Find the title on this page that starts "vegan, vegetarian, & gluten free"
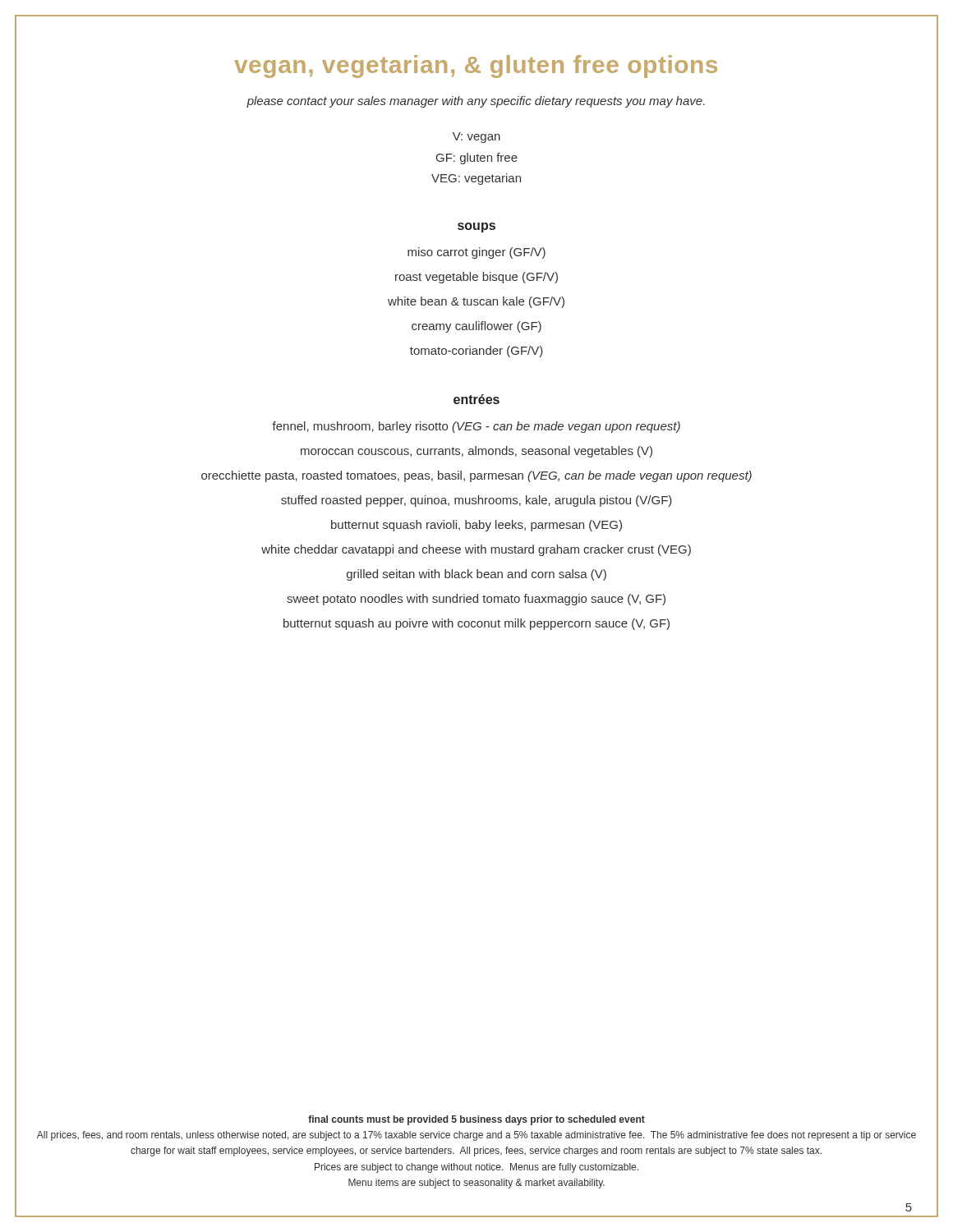Screen dimensions: 1232x953 click(476, 64)
